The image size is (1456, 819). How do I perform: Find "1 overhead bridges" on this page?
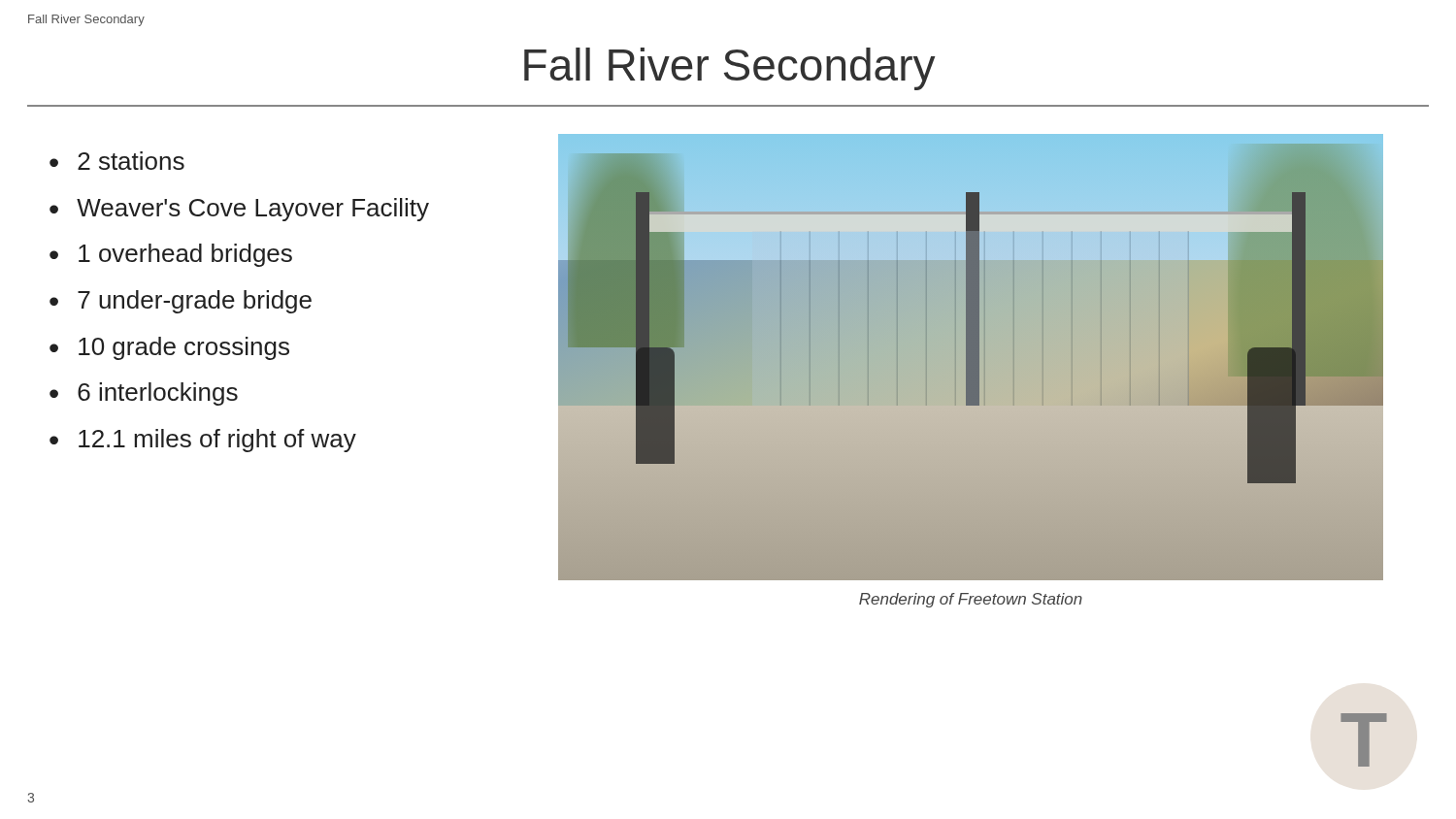click(185, 254)
